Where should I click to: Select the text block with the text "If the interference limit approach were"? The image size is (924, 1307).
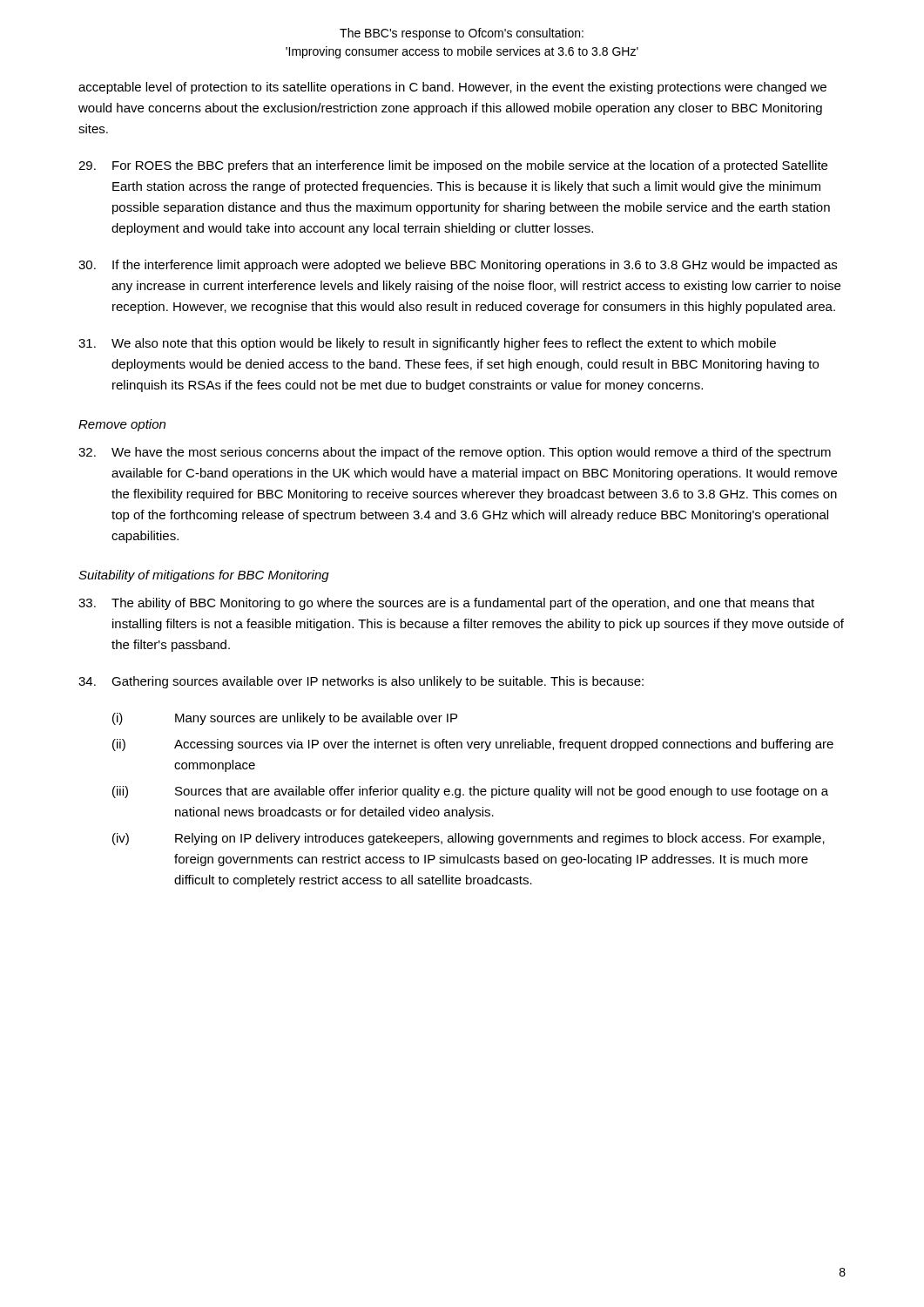(x=462, y=286)
